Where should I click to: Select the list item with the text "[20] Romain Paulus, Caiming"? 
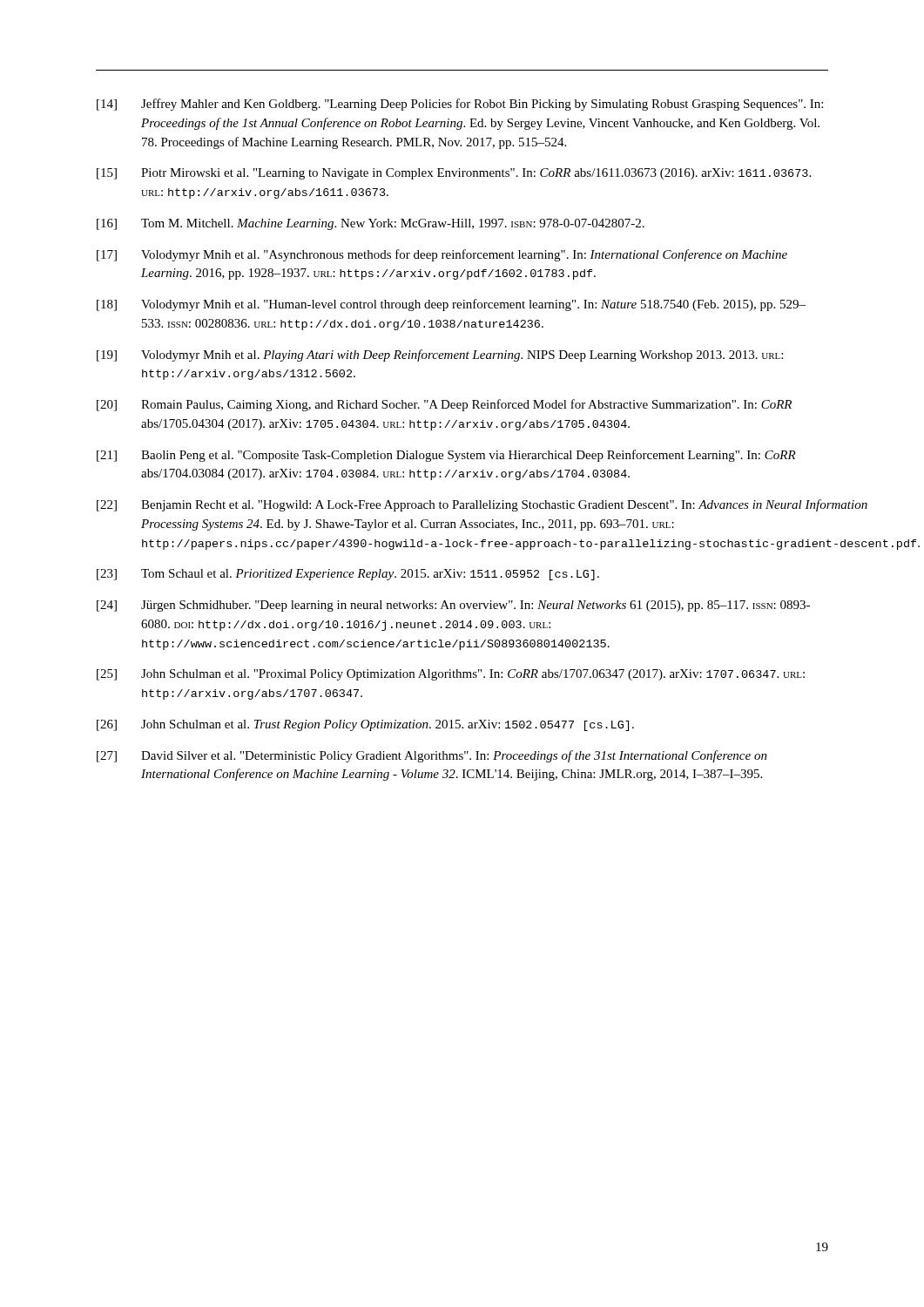(462, 415)
